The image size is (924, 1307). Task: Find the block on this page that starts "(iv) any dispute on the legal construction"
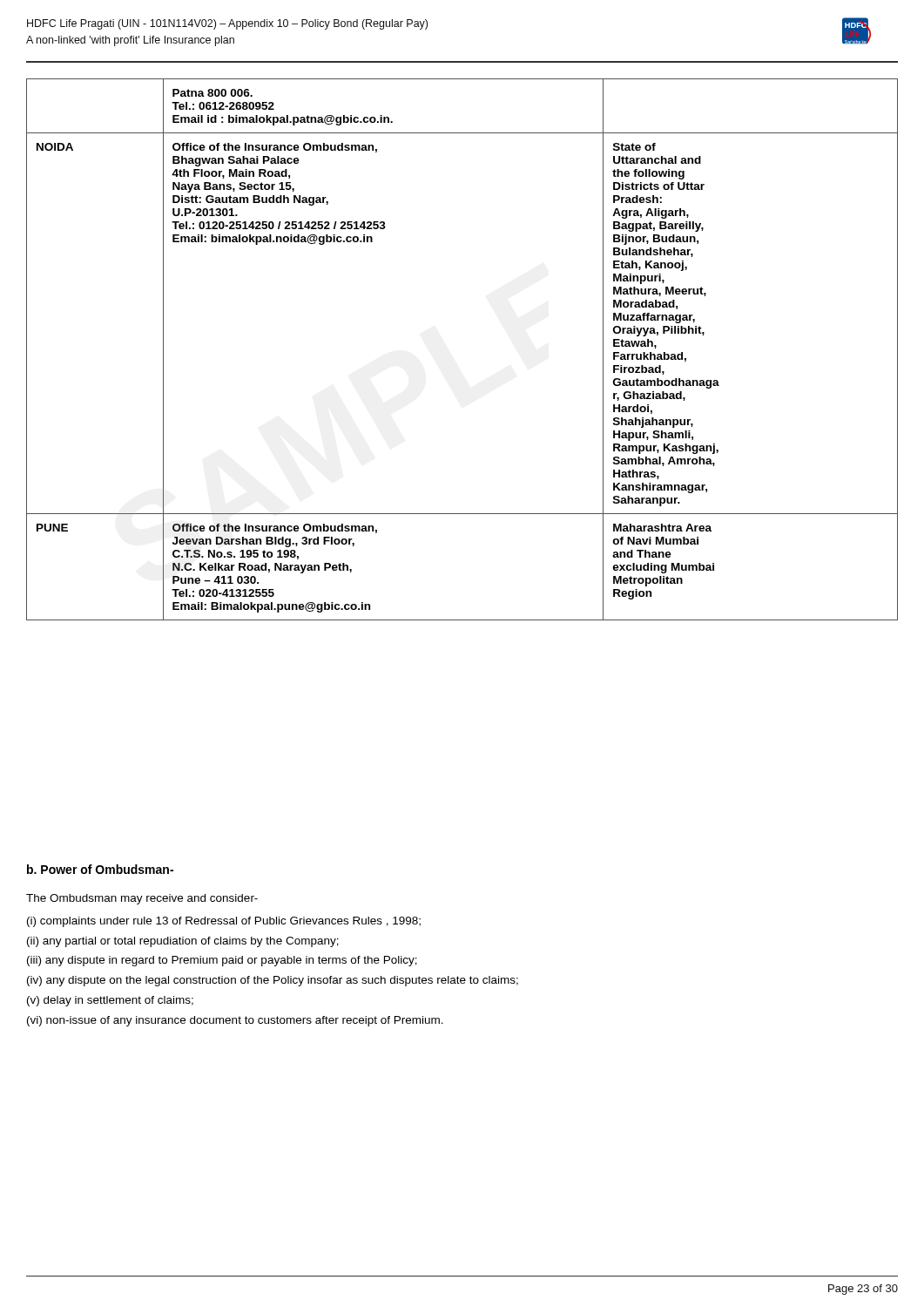pyautogui.click(x=272, y=980)
